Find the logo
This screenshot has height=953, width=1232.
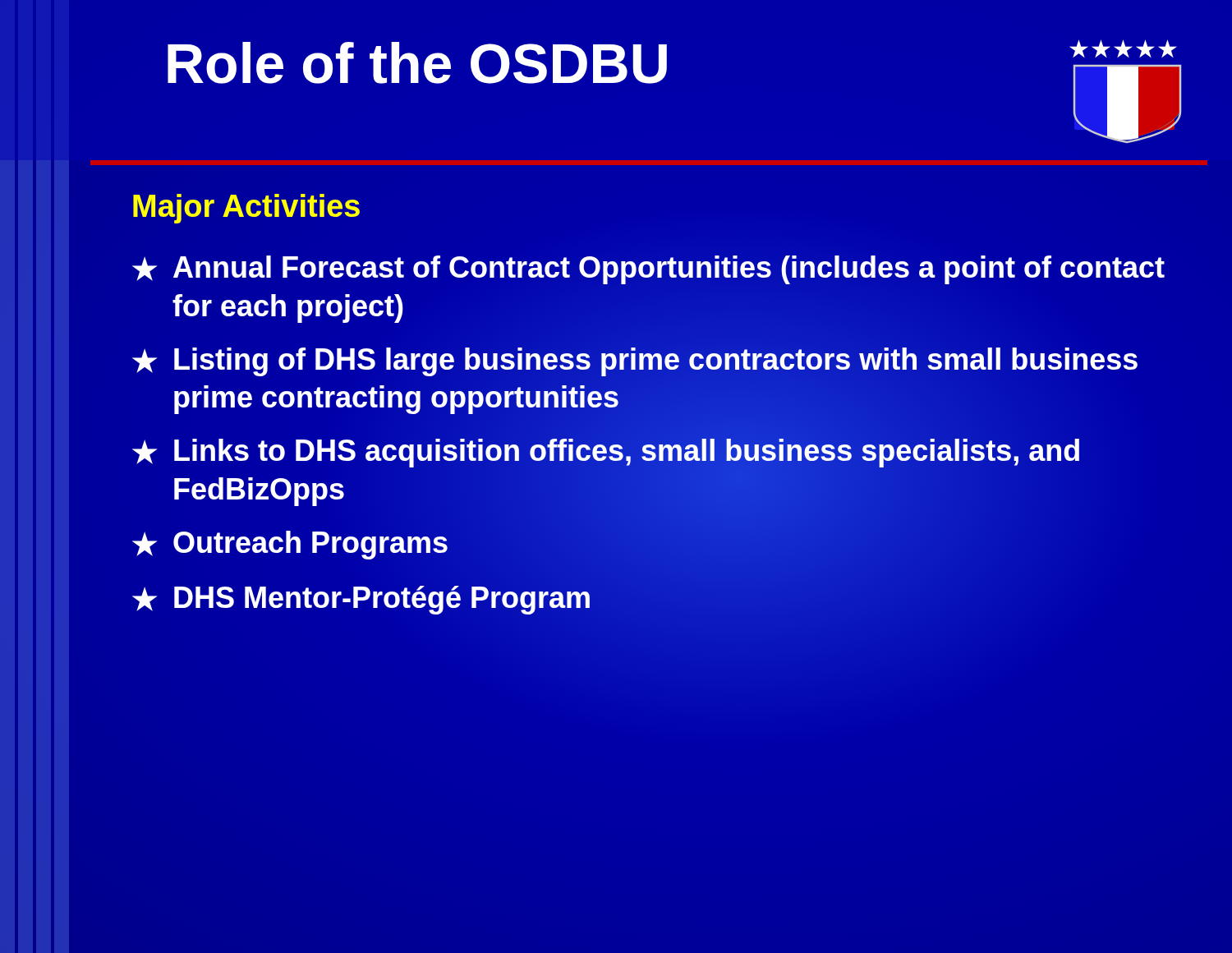1127,83
